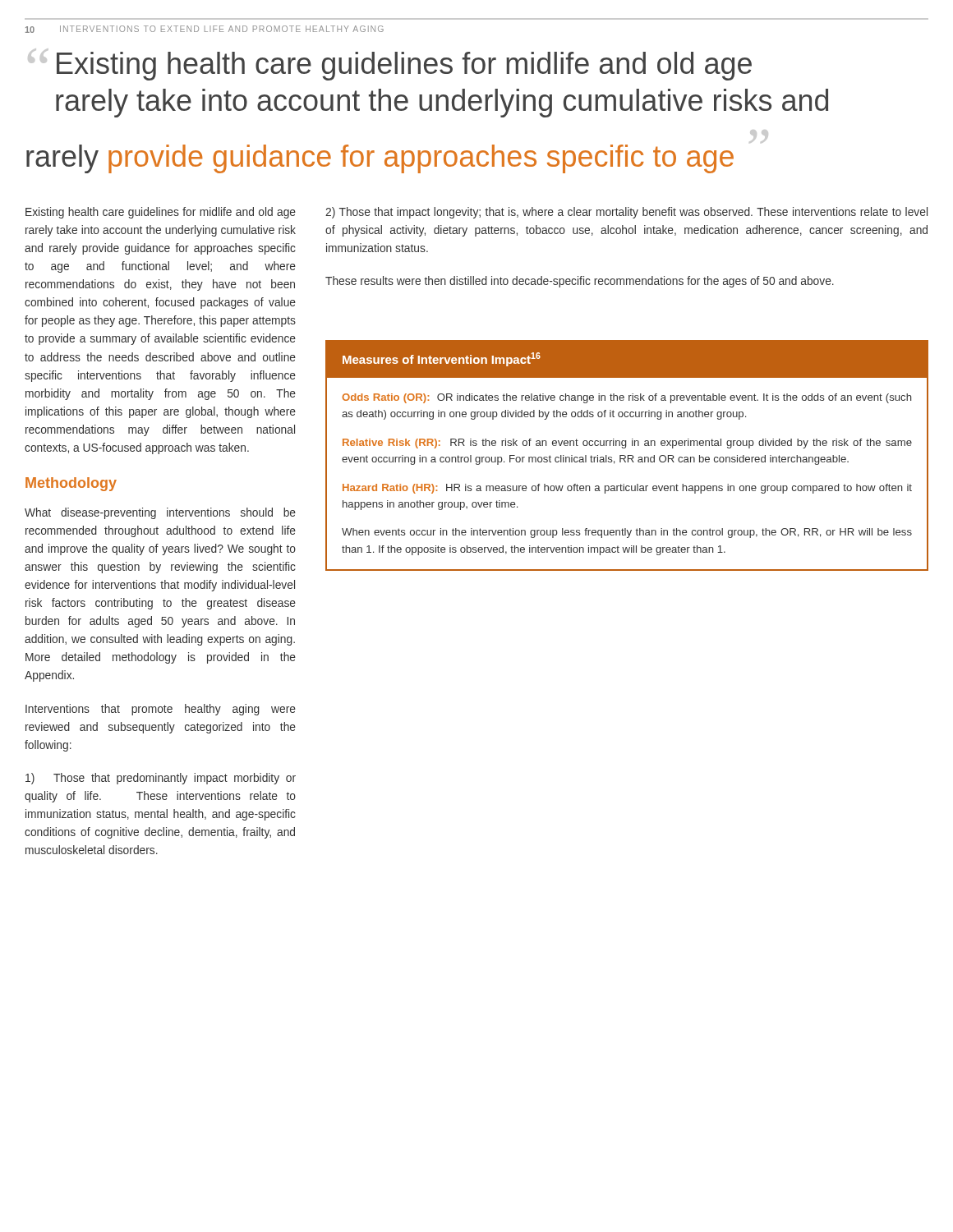This screenshot has height=1232, width=953.
Task: Find the passage starting "1) Those that predominantly impact"
Action: 160,814
